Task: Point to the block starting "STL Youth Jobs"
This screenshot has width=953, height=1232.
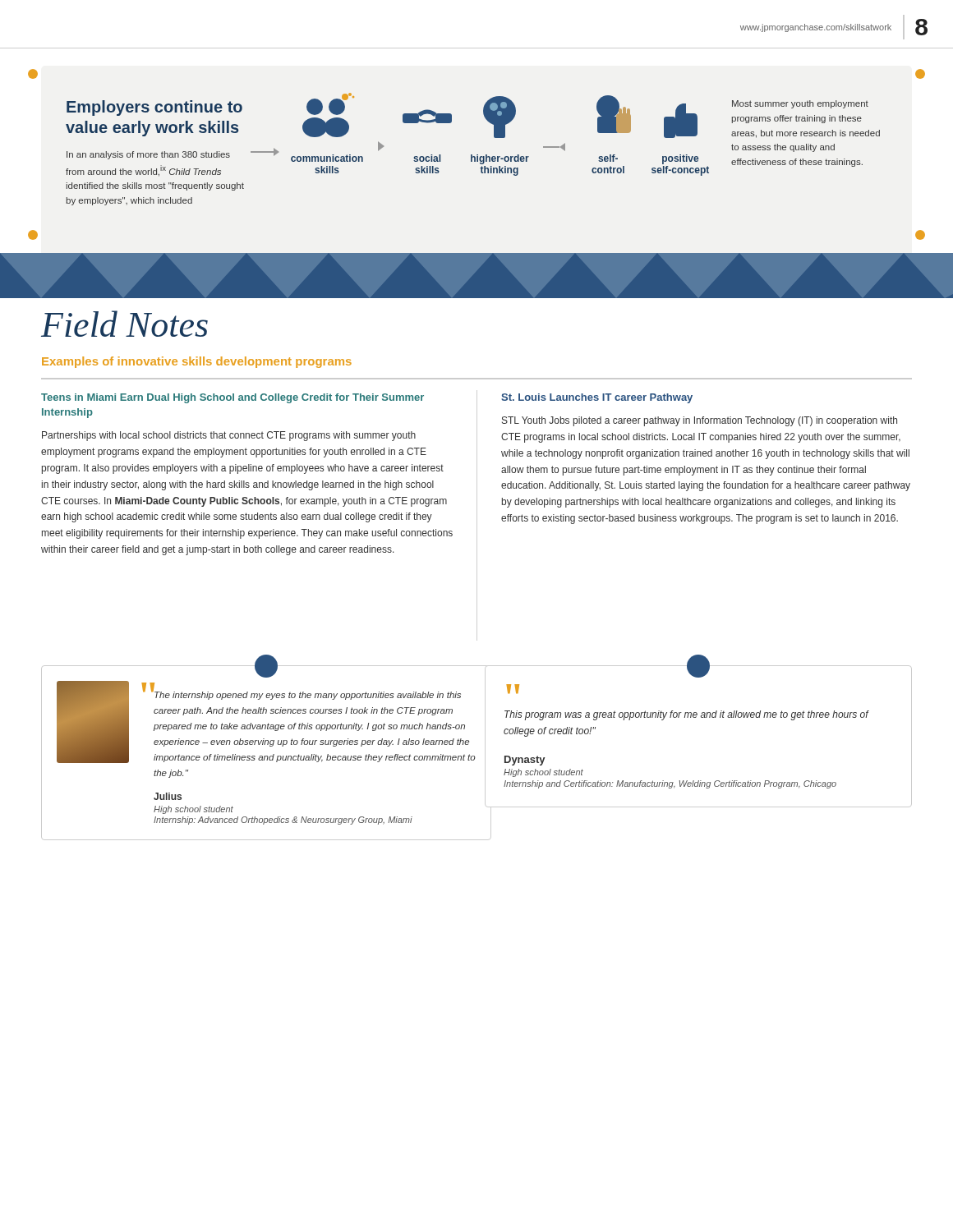Action: [707, 470]
